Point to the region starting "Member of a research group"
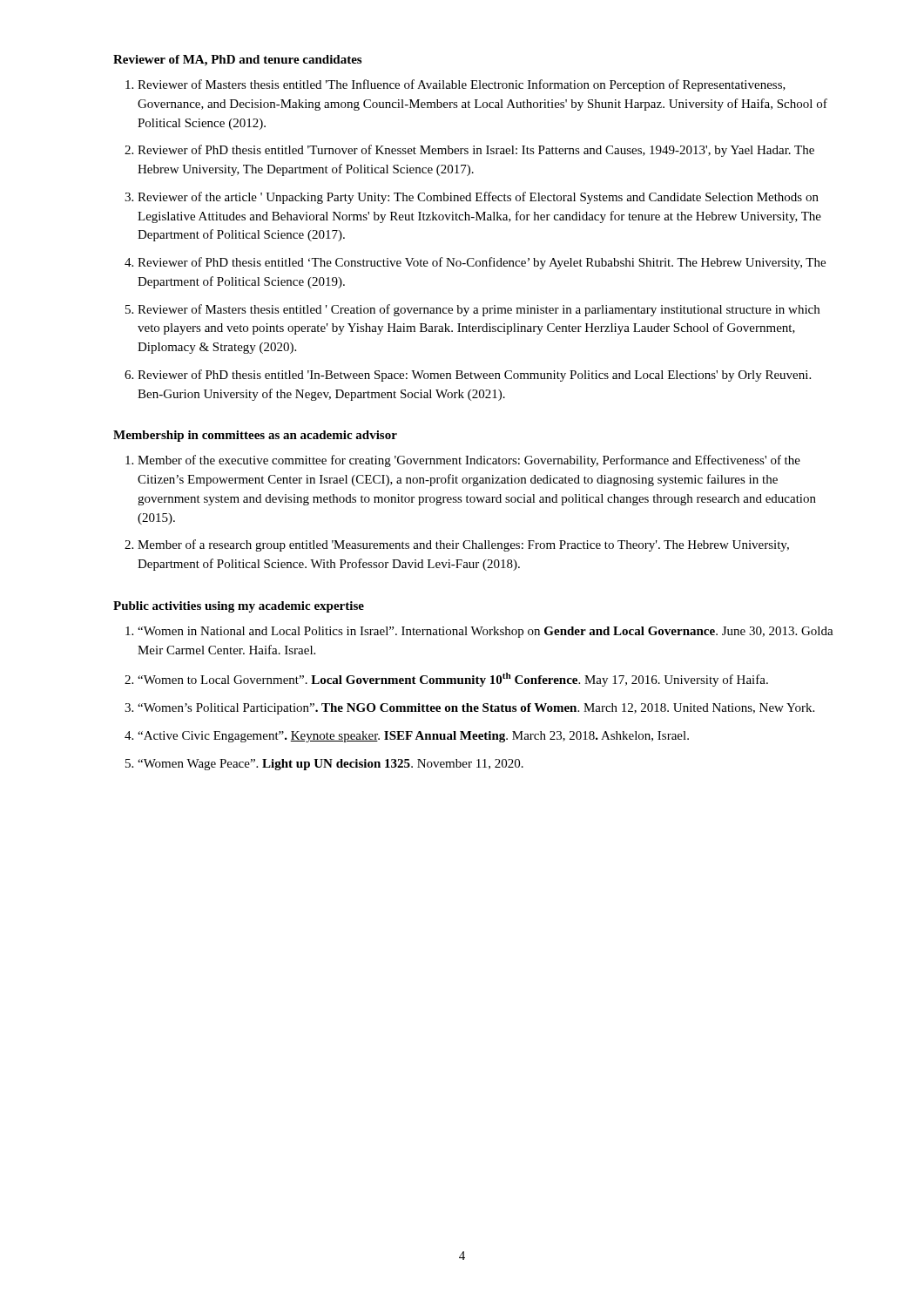Viewport: 924px width, 1307px height. point(464,554)
